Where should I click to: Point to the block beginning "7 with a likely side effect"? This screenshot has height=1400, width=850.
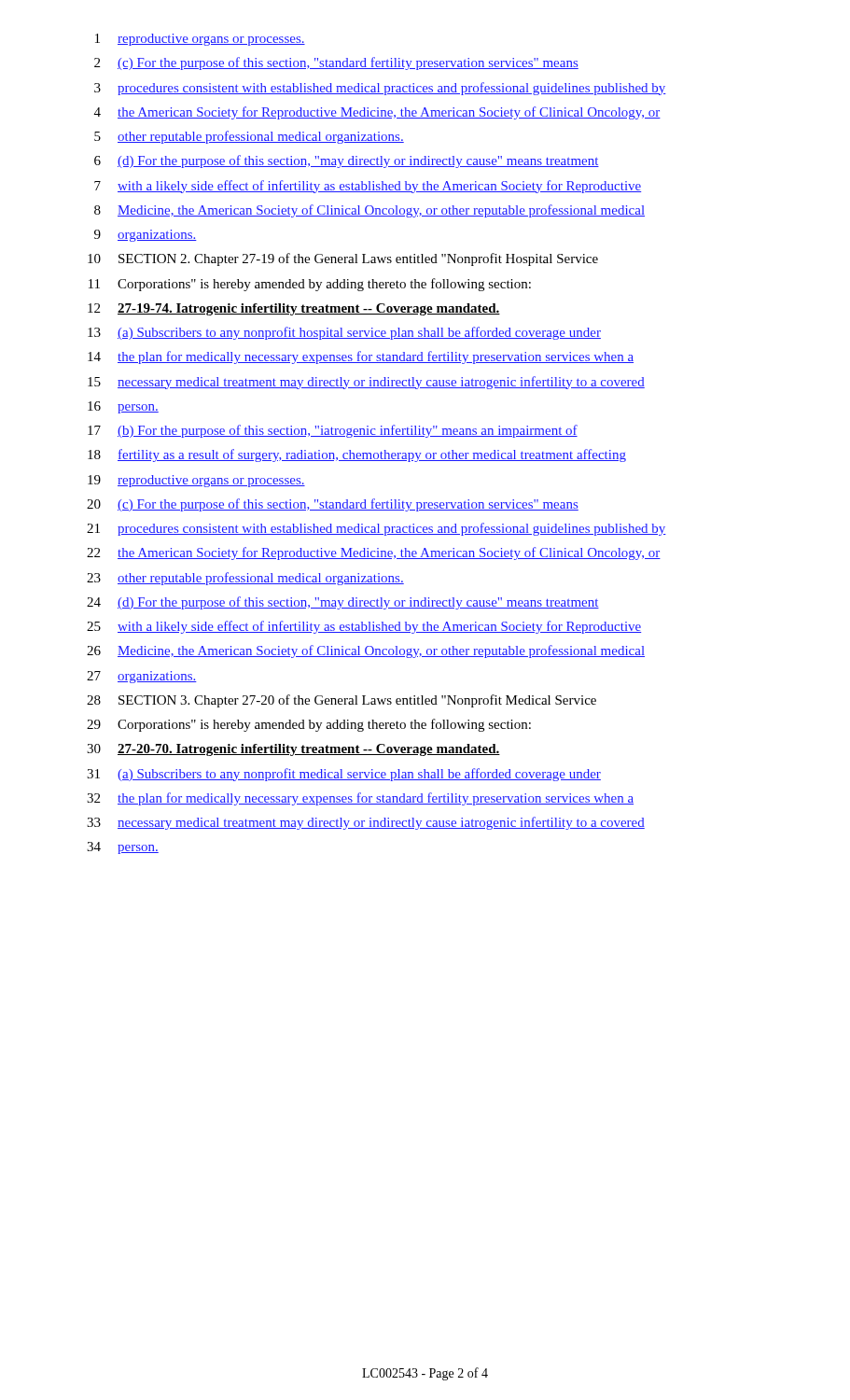pos(425,186)
